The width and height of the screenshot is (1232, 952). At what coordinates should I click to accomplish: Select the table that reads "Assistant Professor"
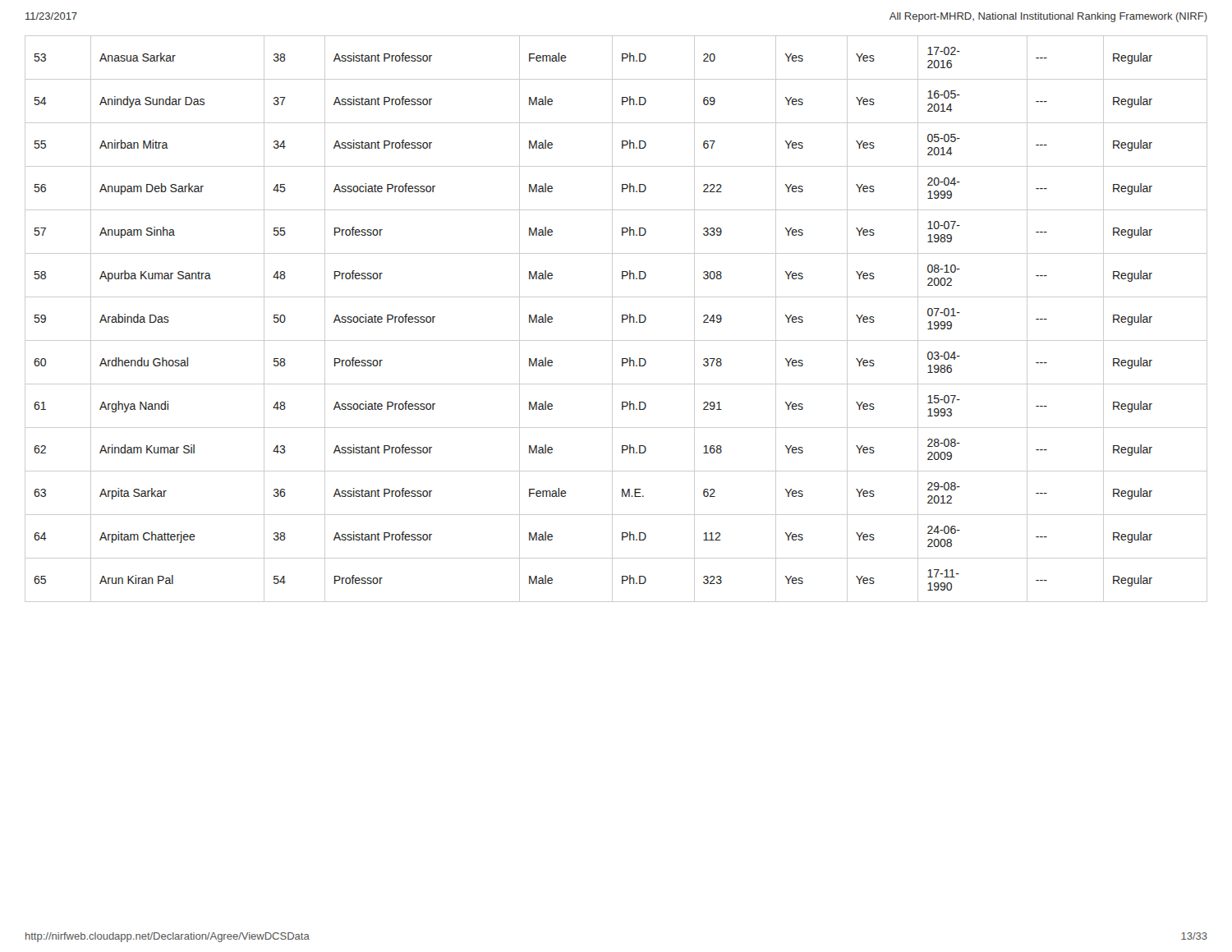click(616, 319)
